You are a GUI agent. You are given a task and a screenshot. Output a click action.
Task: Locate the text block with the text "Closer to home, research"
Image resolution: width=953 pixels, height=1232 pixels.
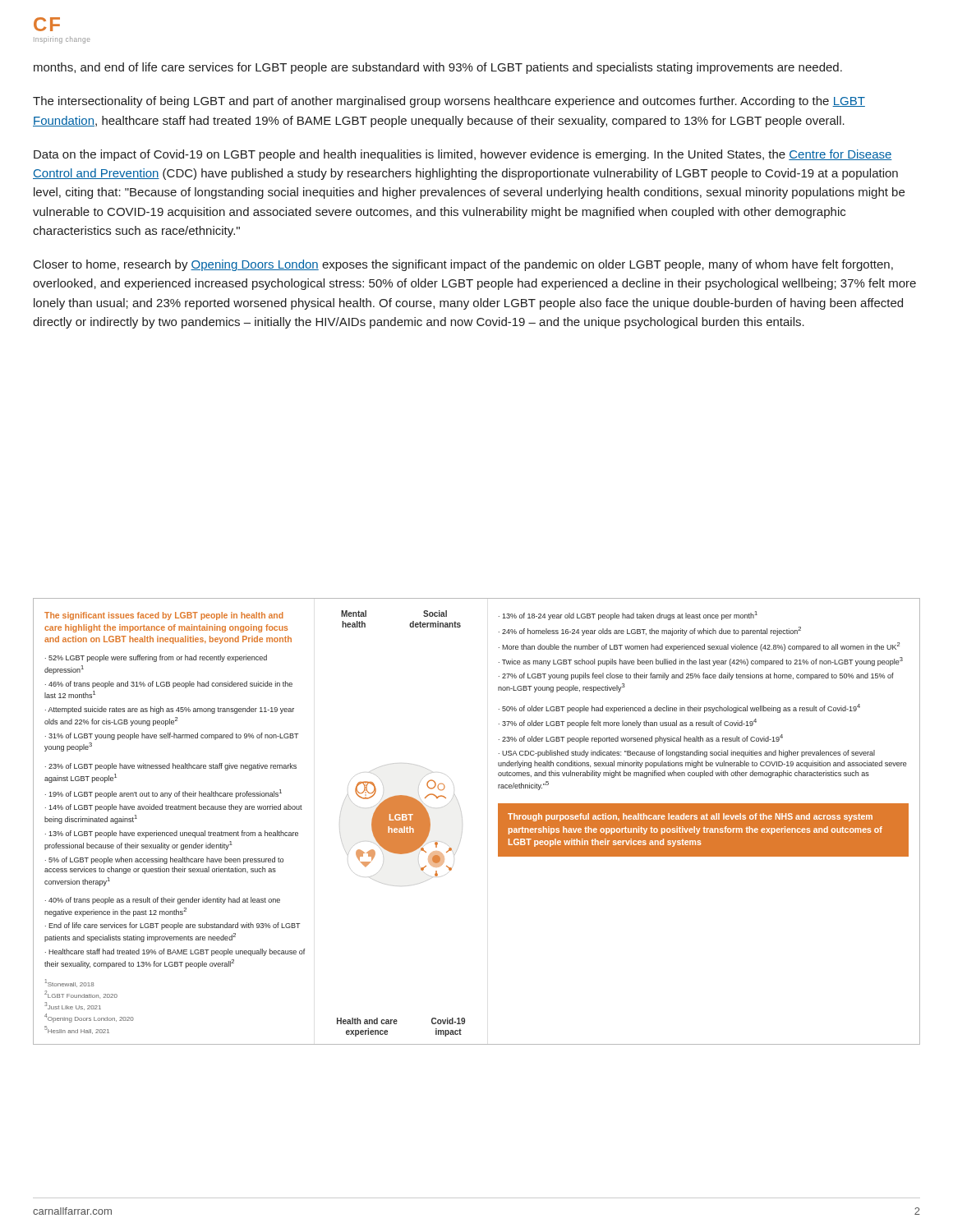[x=475, y=293]
